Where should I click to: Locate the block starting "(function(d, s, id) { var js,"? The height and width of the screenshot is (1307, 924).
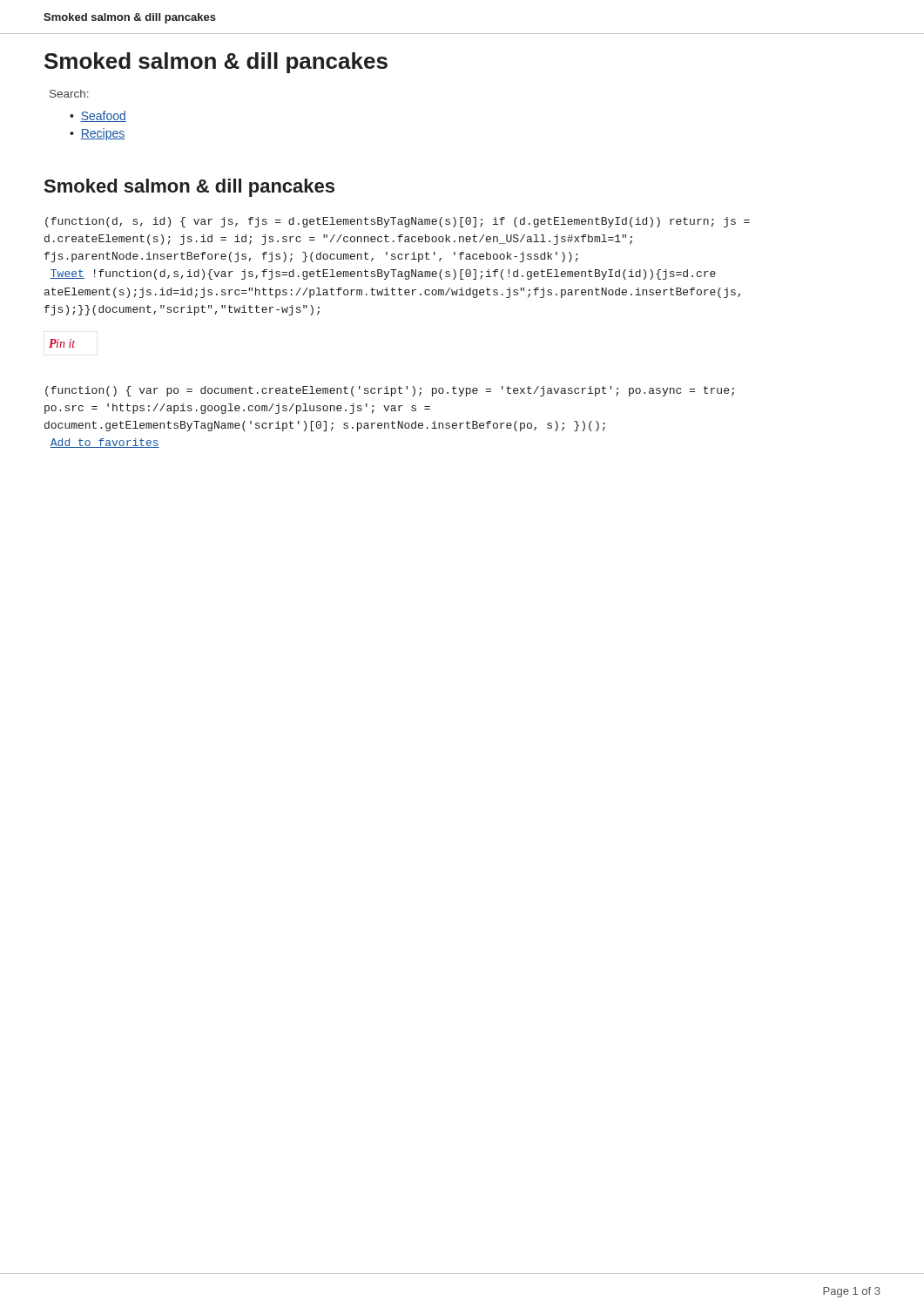(x=397, y=266)
